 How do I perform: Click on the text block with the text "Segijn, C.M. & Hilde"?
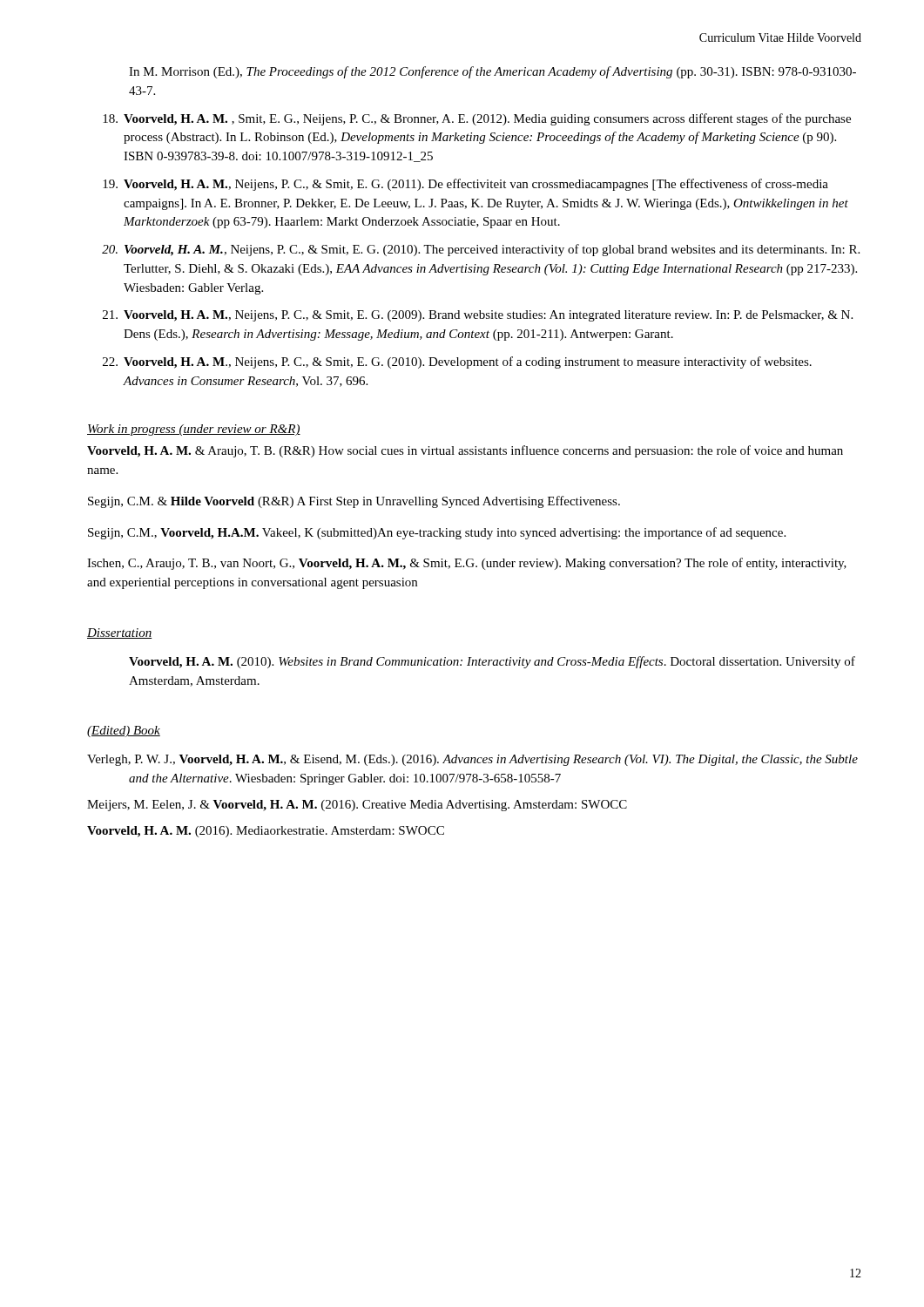pos(354,501)
